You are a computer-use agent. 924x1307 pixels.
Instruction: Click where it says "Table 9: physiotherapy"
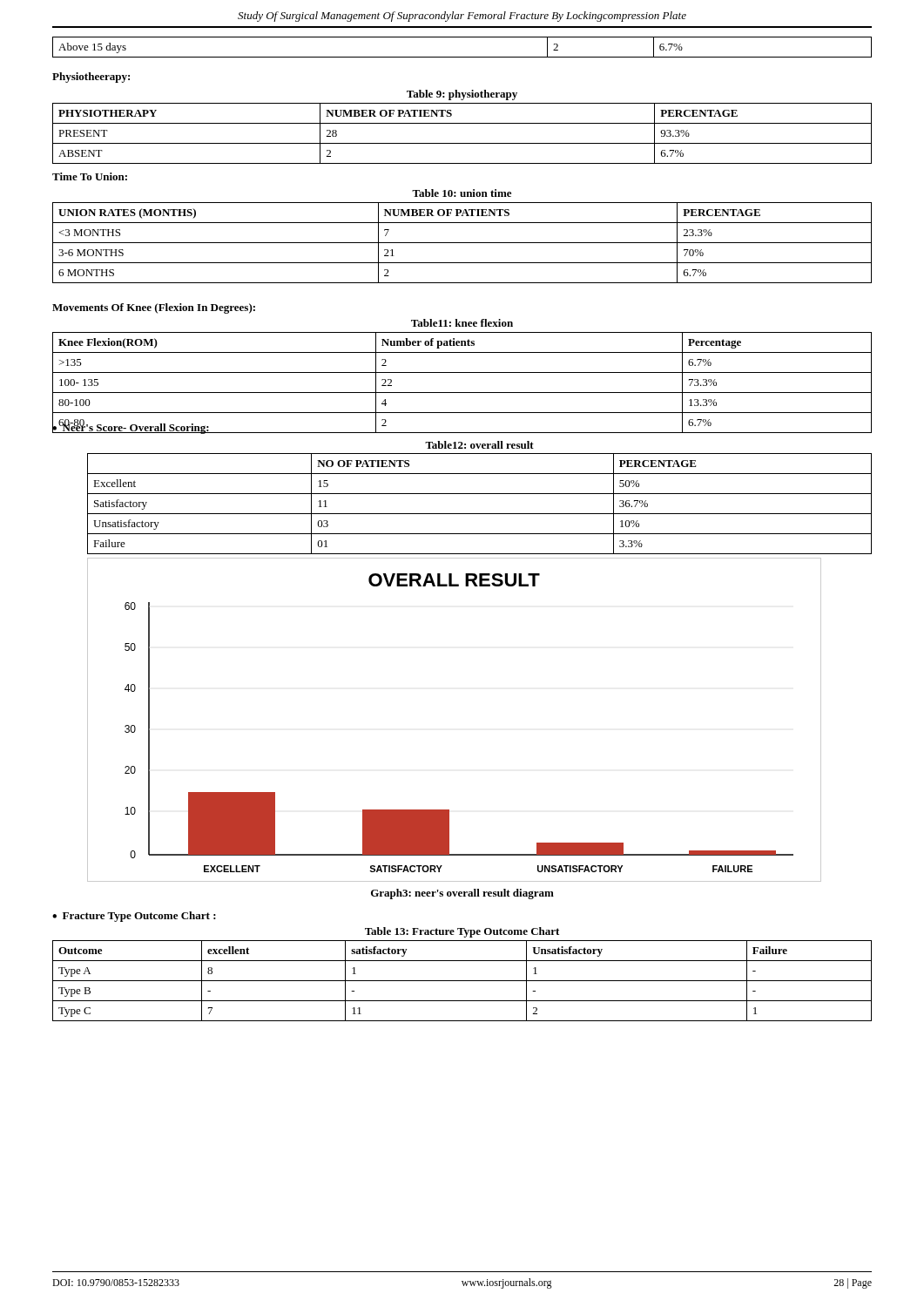click(x=462, y=94)
